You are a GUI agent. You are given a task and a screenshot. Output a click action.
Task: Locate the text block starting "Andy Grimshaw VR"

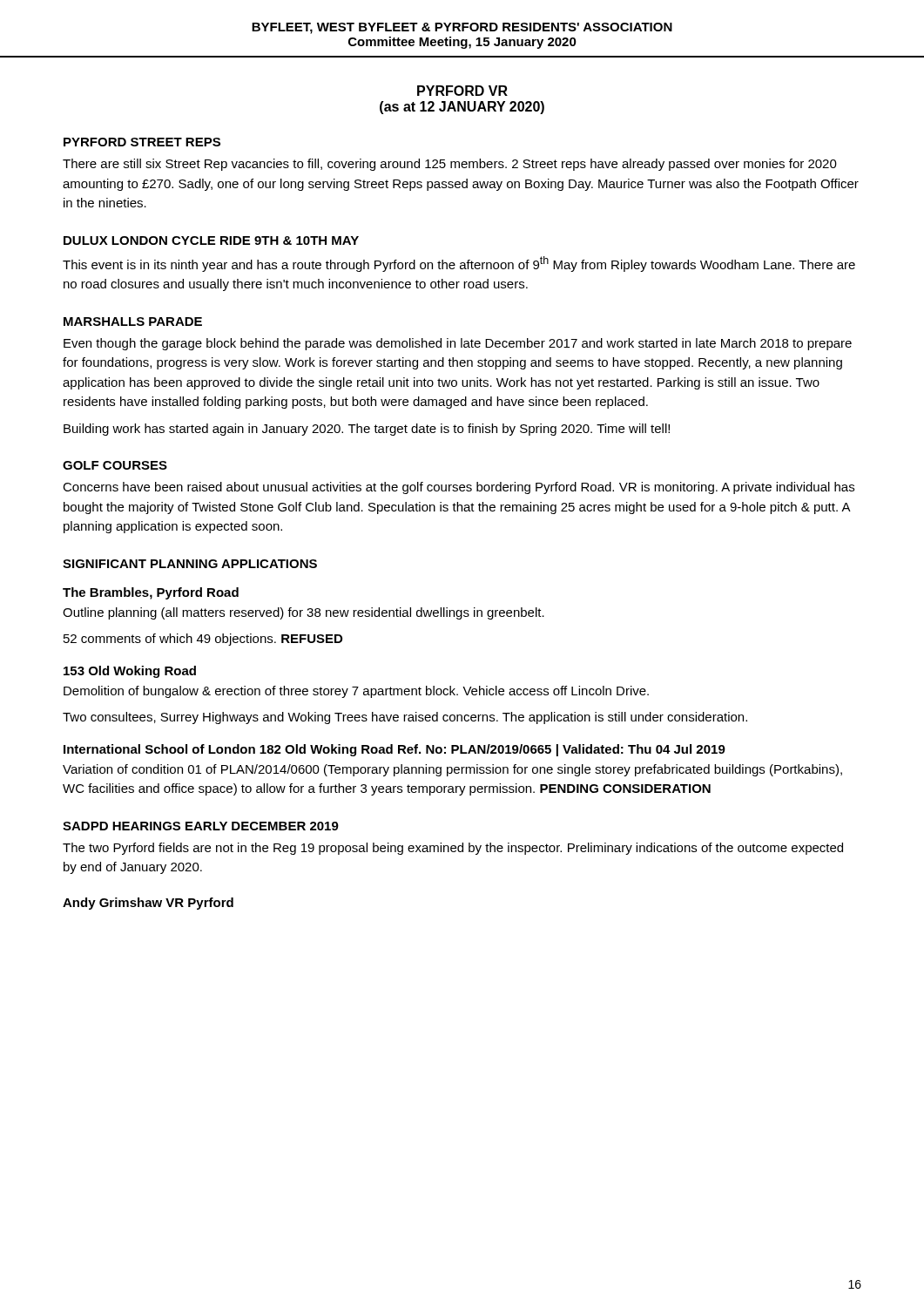148,902
